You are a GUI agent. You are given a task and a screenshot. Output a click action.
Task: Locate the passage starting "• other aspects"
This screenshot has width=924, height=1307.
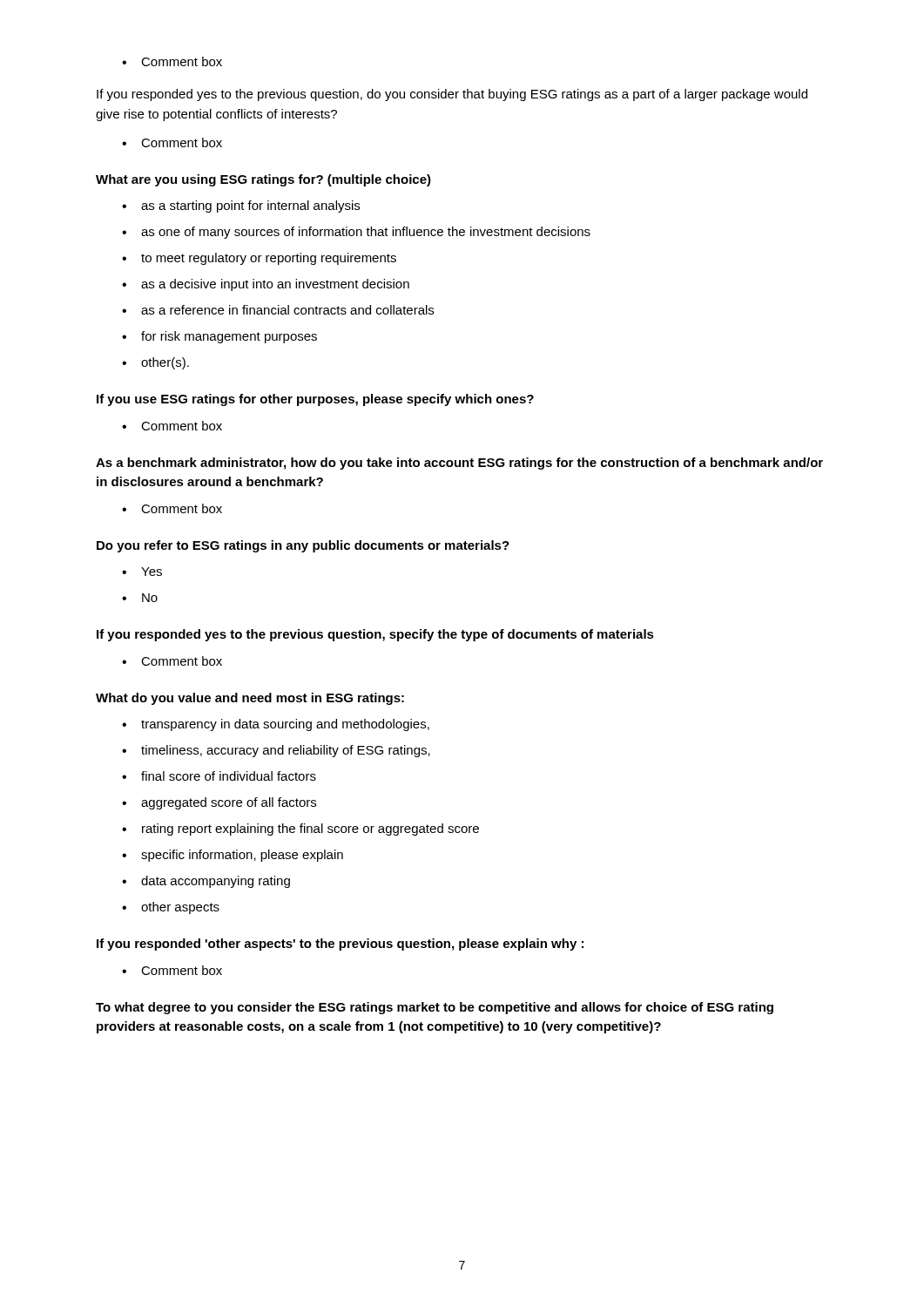pyautogui.click(x=171, y=908)
